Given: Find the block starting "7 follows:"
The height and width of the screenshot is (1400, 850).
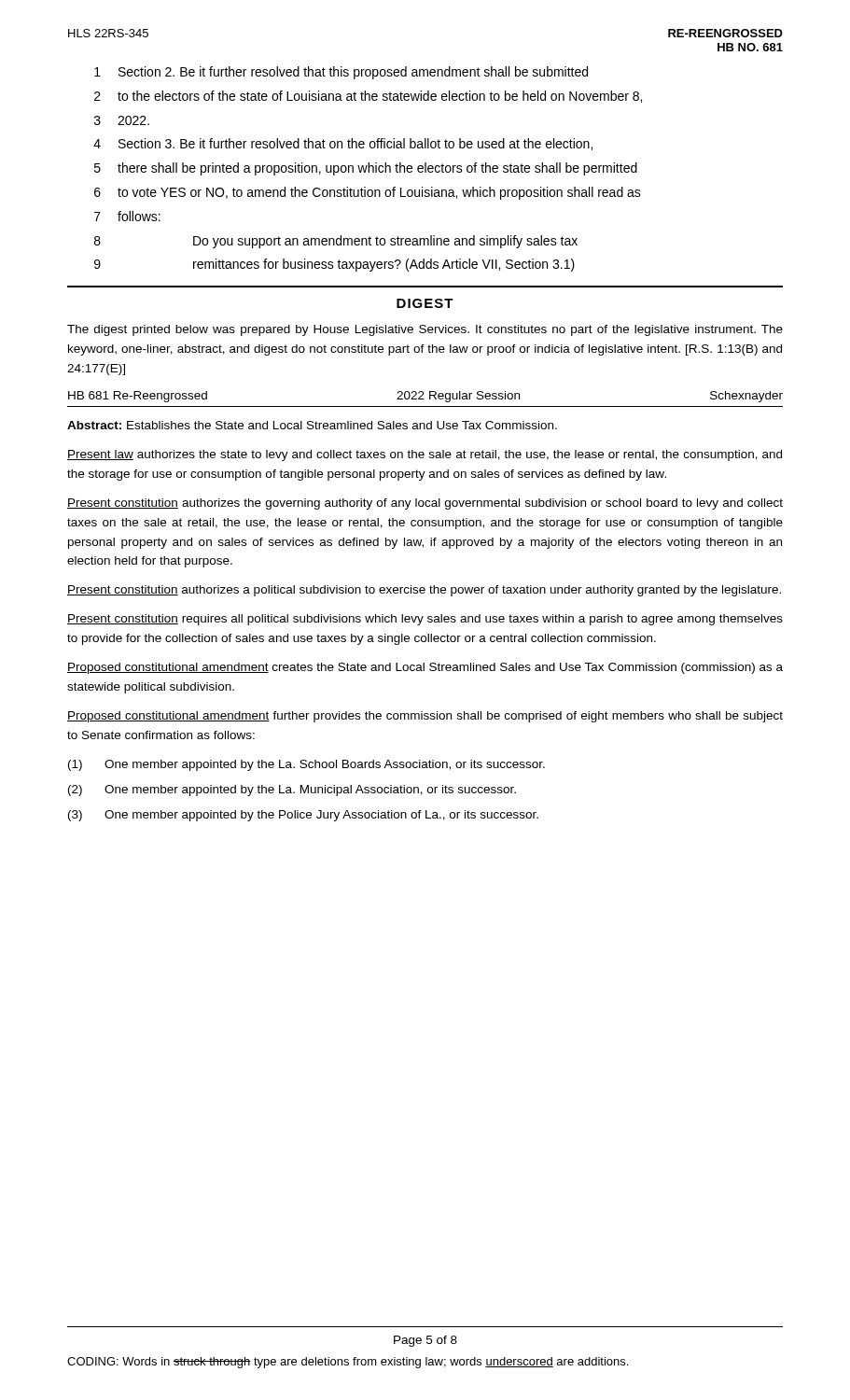Looking at the screenshot, I should [x=127, y=216].
